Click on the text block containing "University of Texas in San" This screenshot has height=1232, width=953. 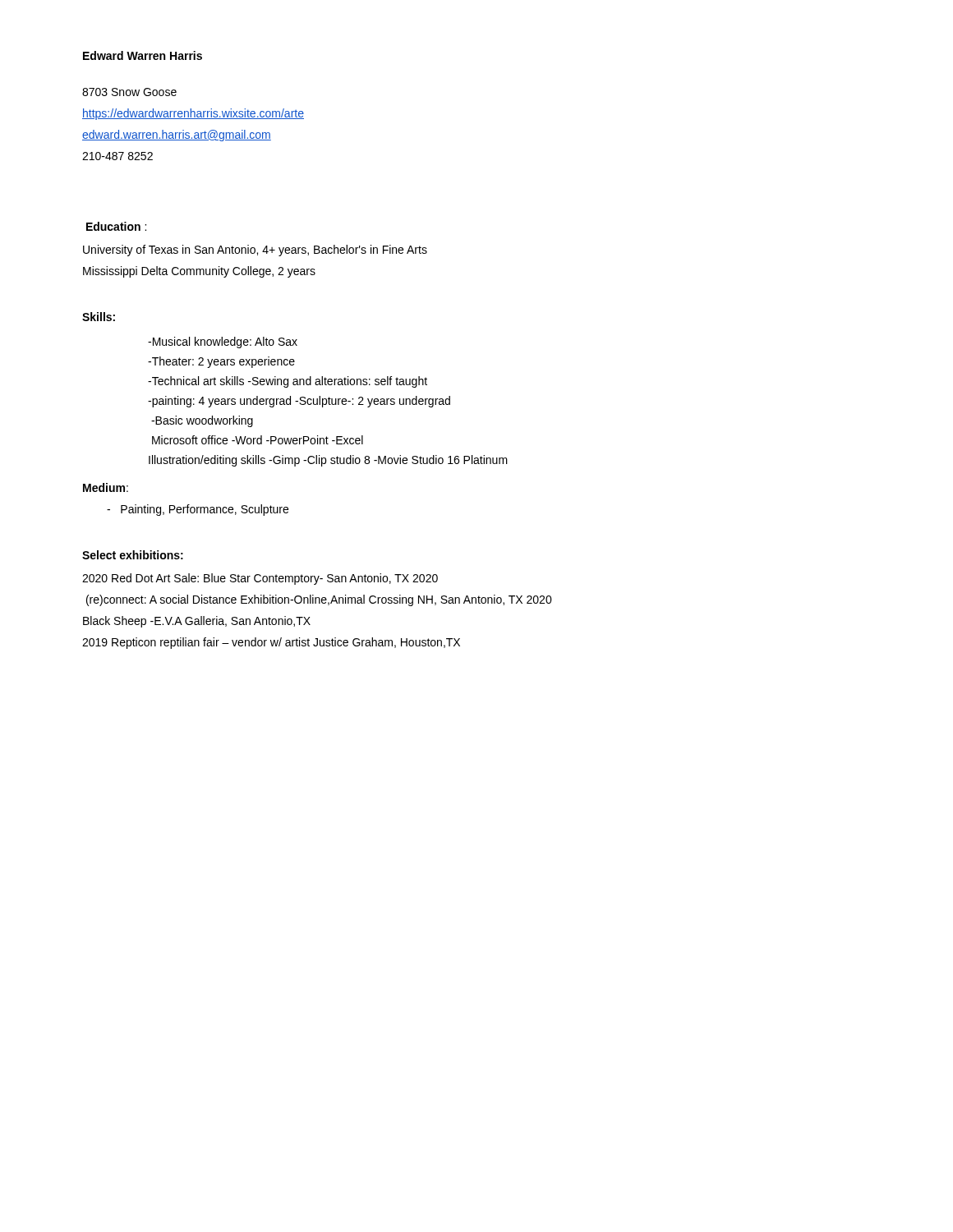point(255,250)
